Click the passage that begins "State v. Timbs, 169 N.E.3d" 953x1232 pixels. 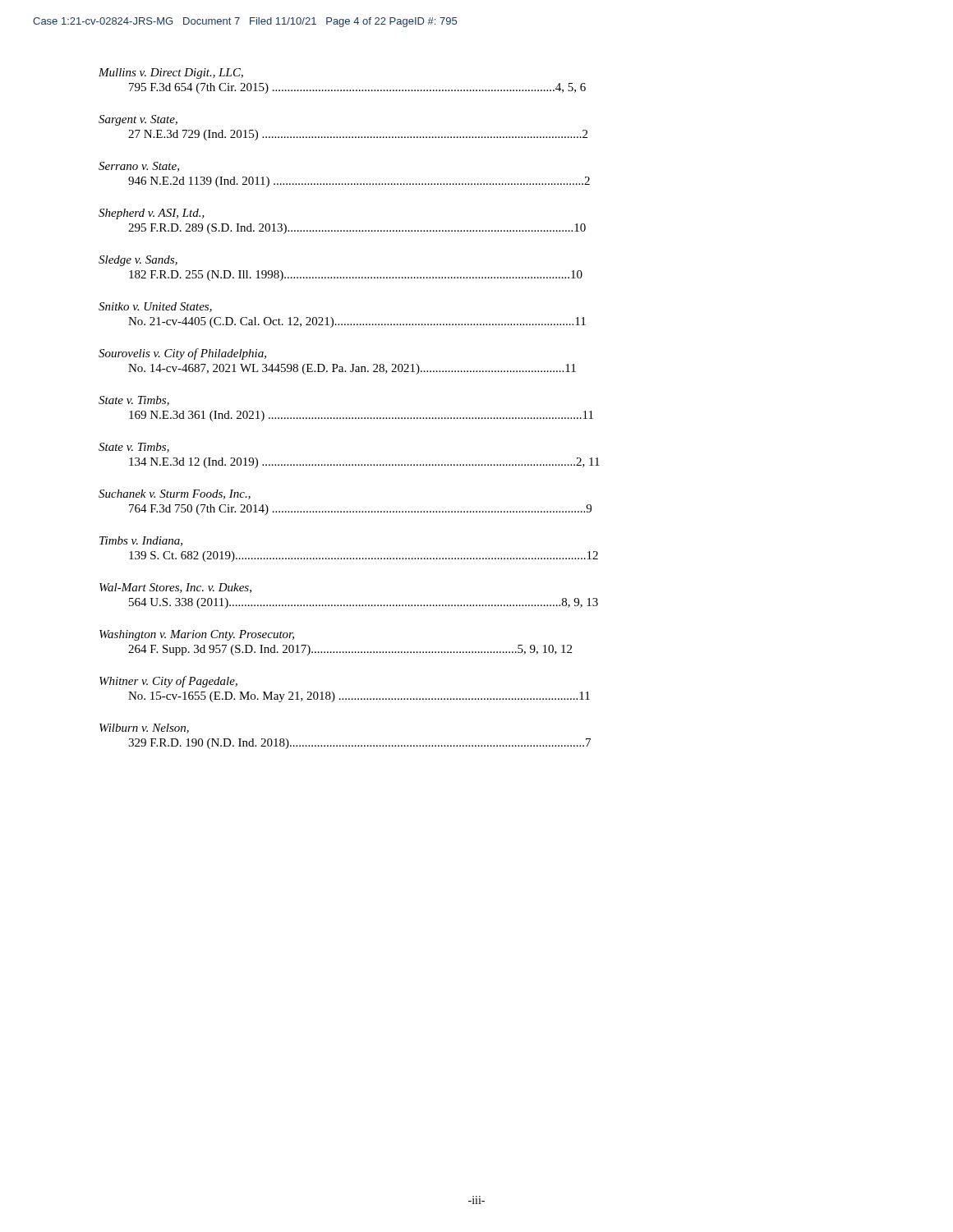click(476, 408)
